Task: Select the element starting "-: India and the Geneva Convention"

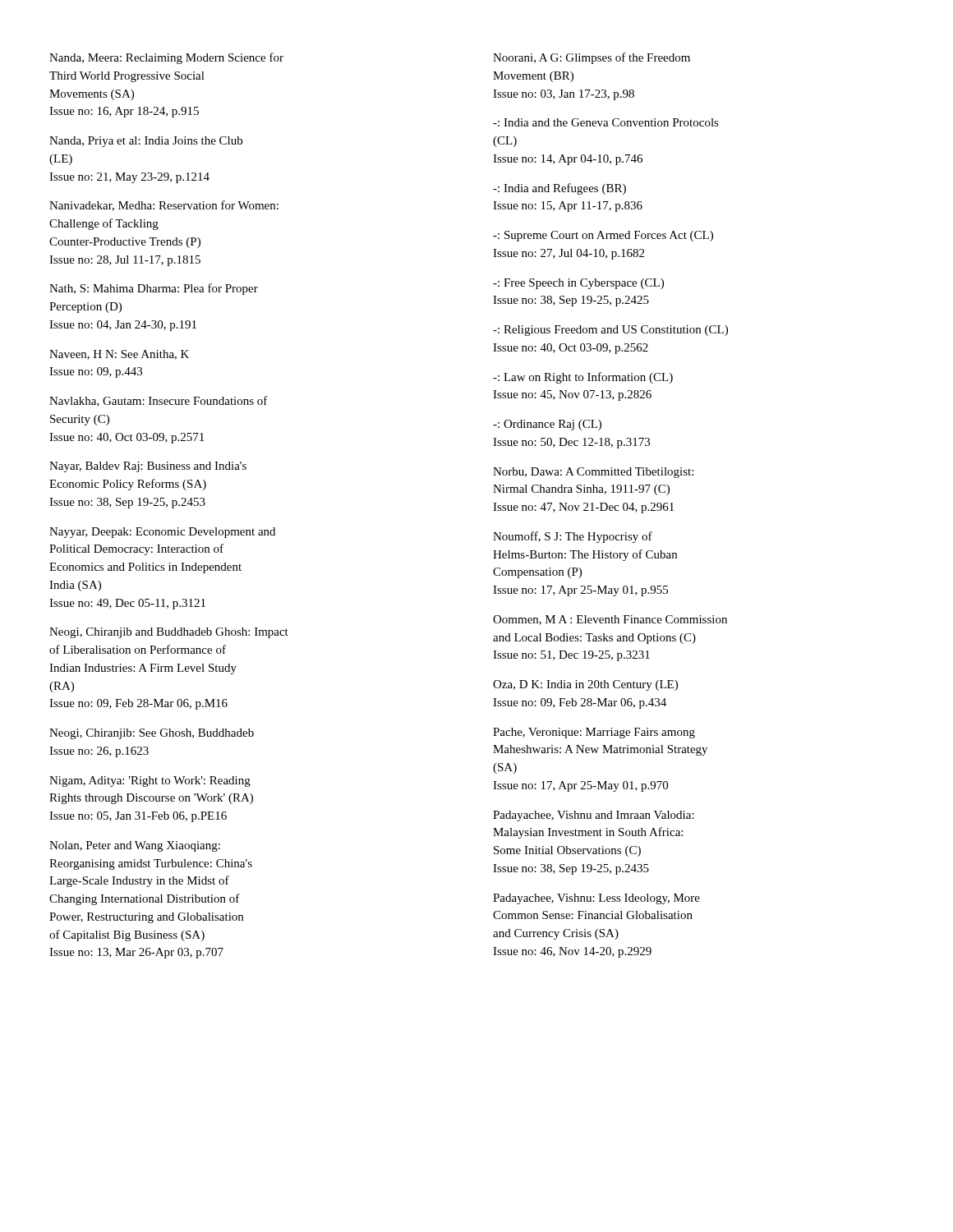Action: click(606, 122)
